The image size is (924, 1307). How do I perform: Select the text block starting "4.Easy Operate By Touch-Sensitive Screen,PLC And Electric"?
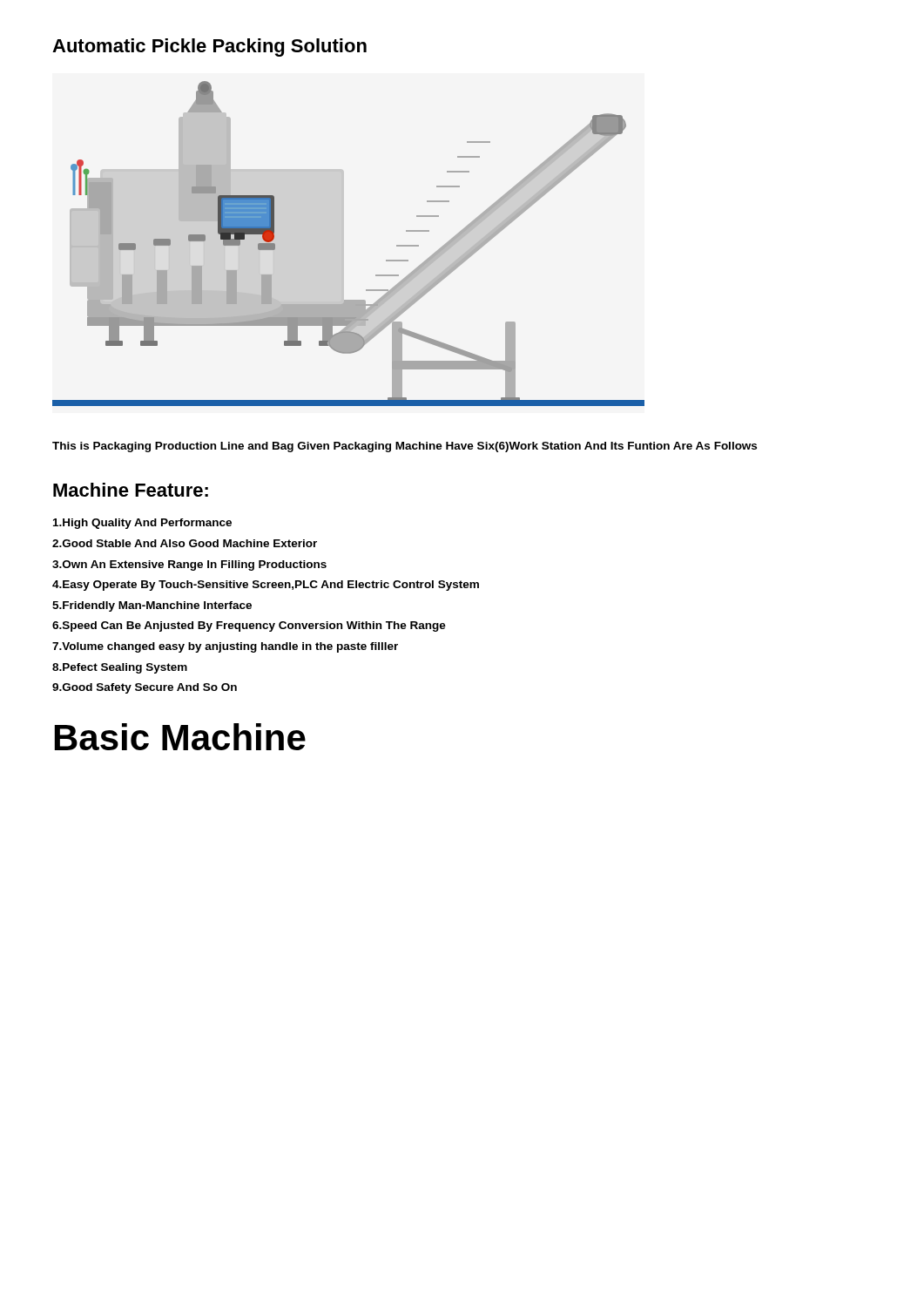coord(266,584)
